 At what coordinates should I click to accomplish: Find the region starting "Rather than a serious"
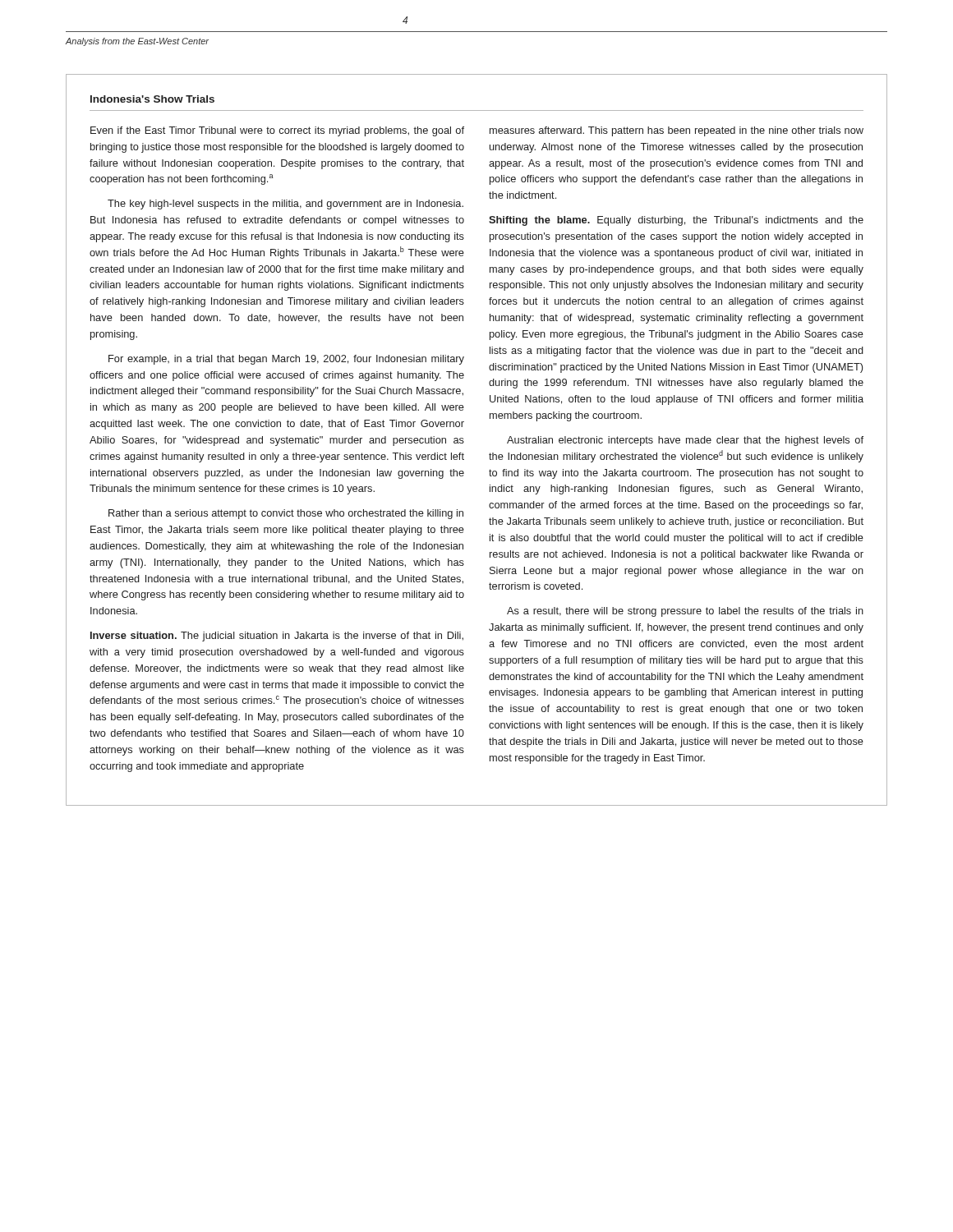pyautogui.click(x=277, y=562)
